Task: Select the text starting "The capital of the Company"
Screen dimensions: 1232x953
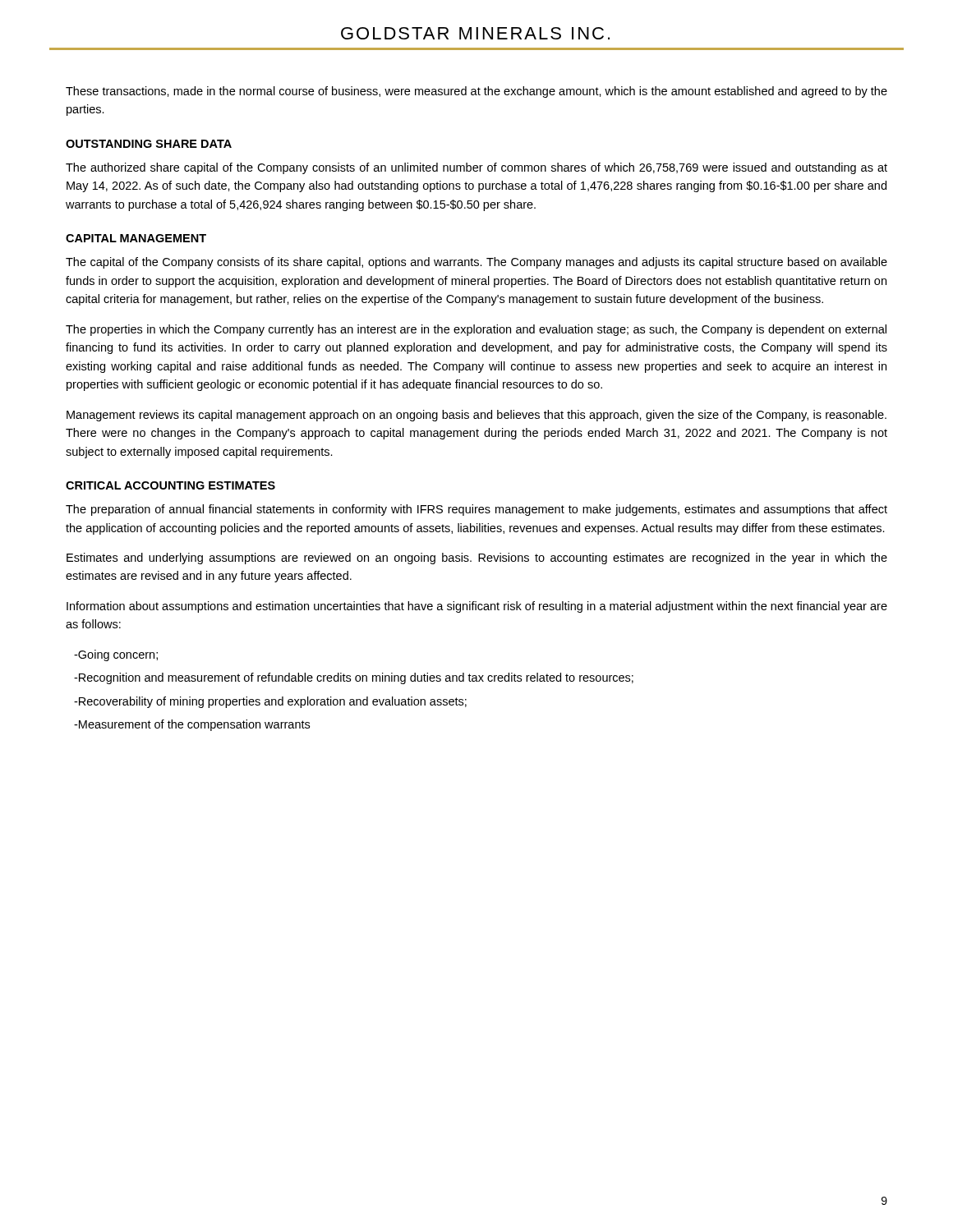Action: point(476,281)
